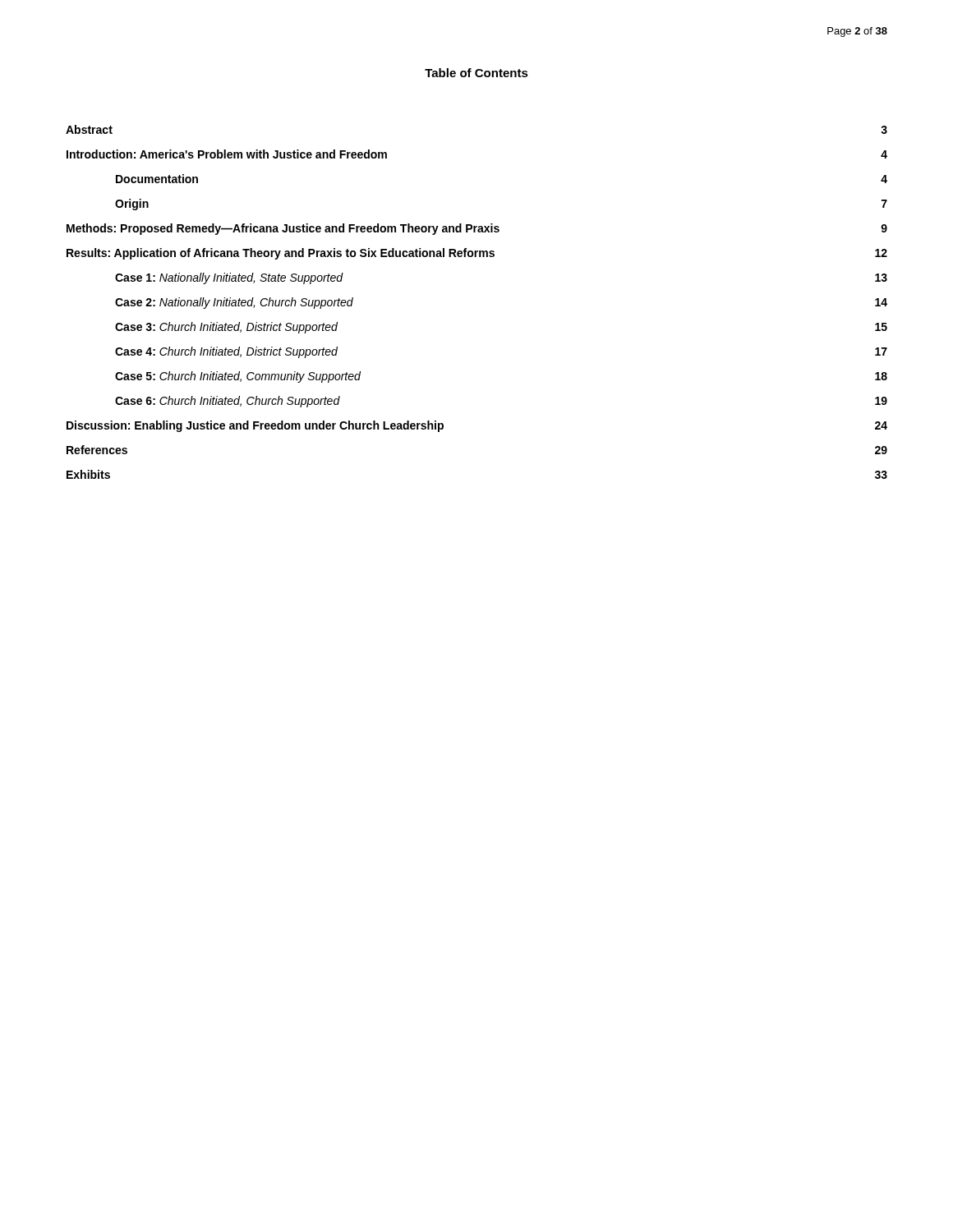Screen dimensions: 1232x953
Task: Find the block on this page that starts "Introduction: America's Problem with Justice and Freedom"
Action: (x=230, y=153)
